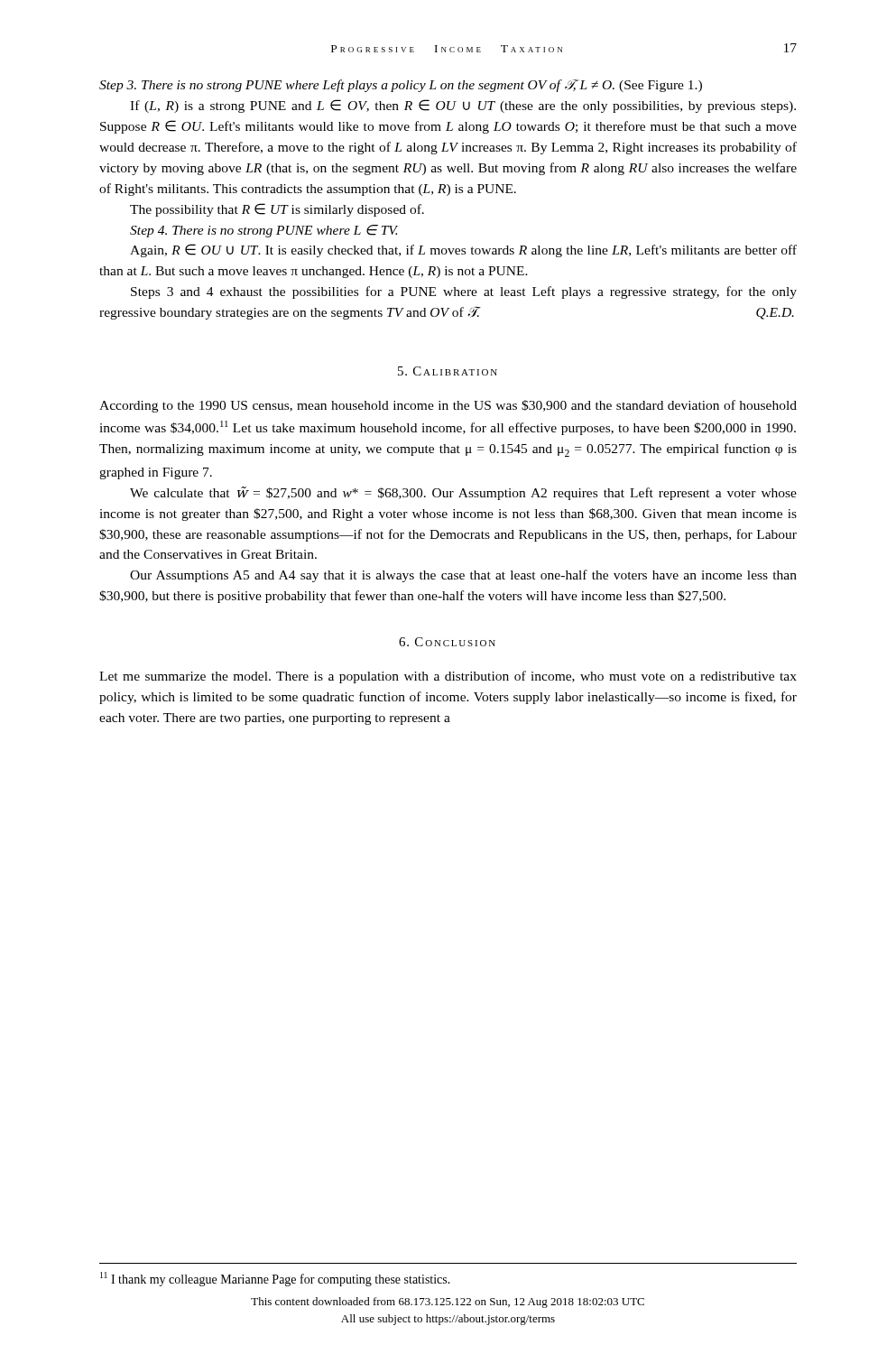Find the block on this page that starts "Our Assumptions A5 and A4 say that it"
Viewport: 896px width, 1354px height.
(x=448, y=586)
